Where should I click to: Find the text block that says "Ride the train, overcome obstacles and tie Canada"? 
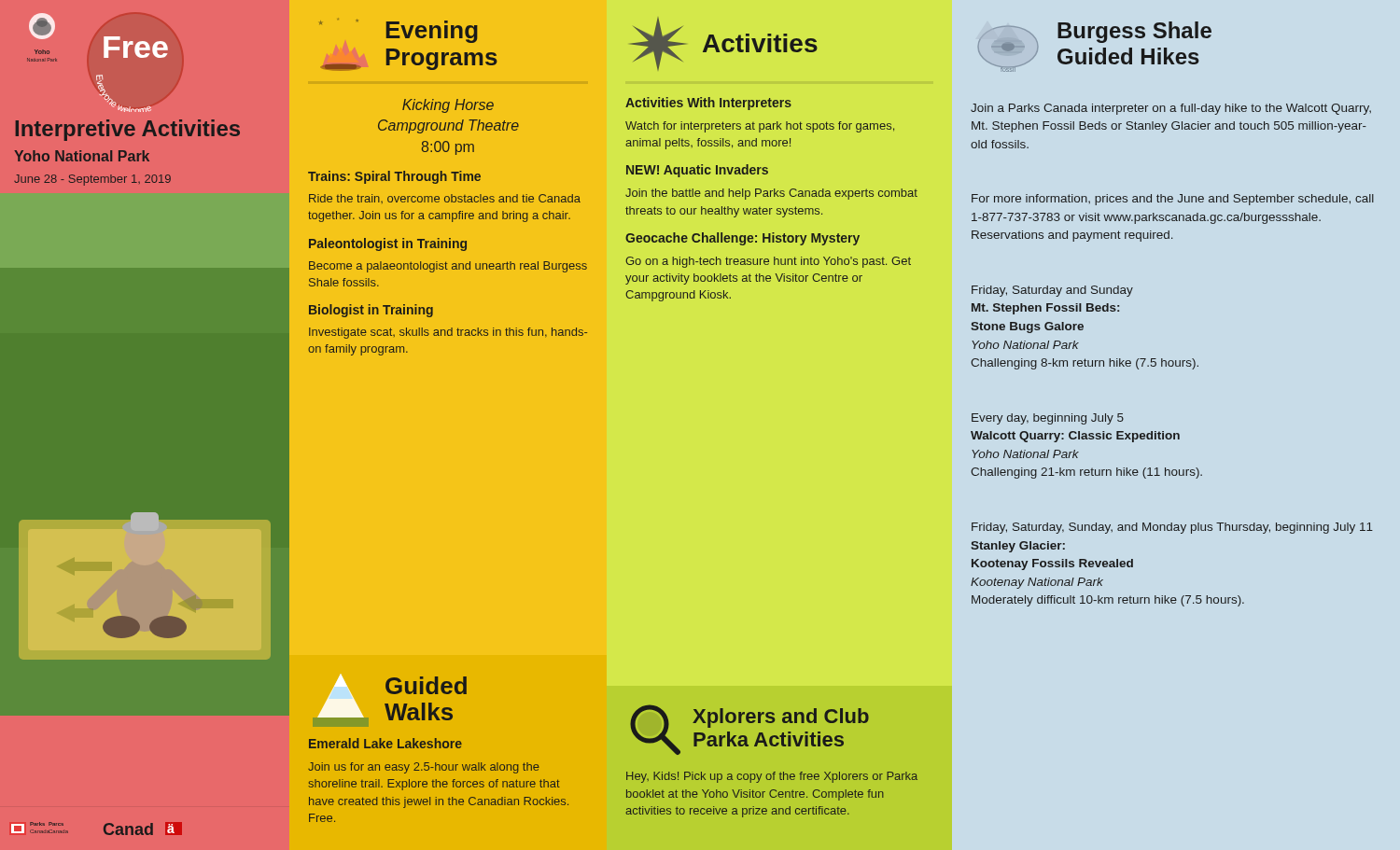(x=448, y=207)
